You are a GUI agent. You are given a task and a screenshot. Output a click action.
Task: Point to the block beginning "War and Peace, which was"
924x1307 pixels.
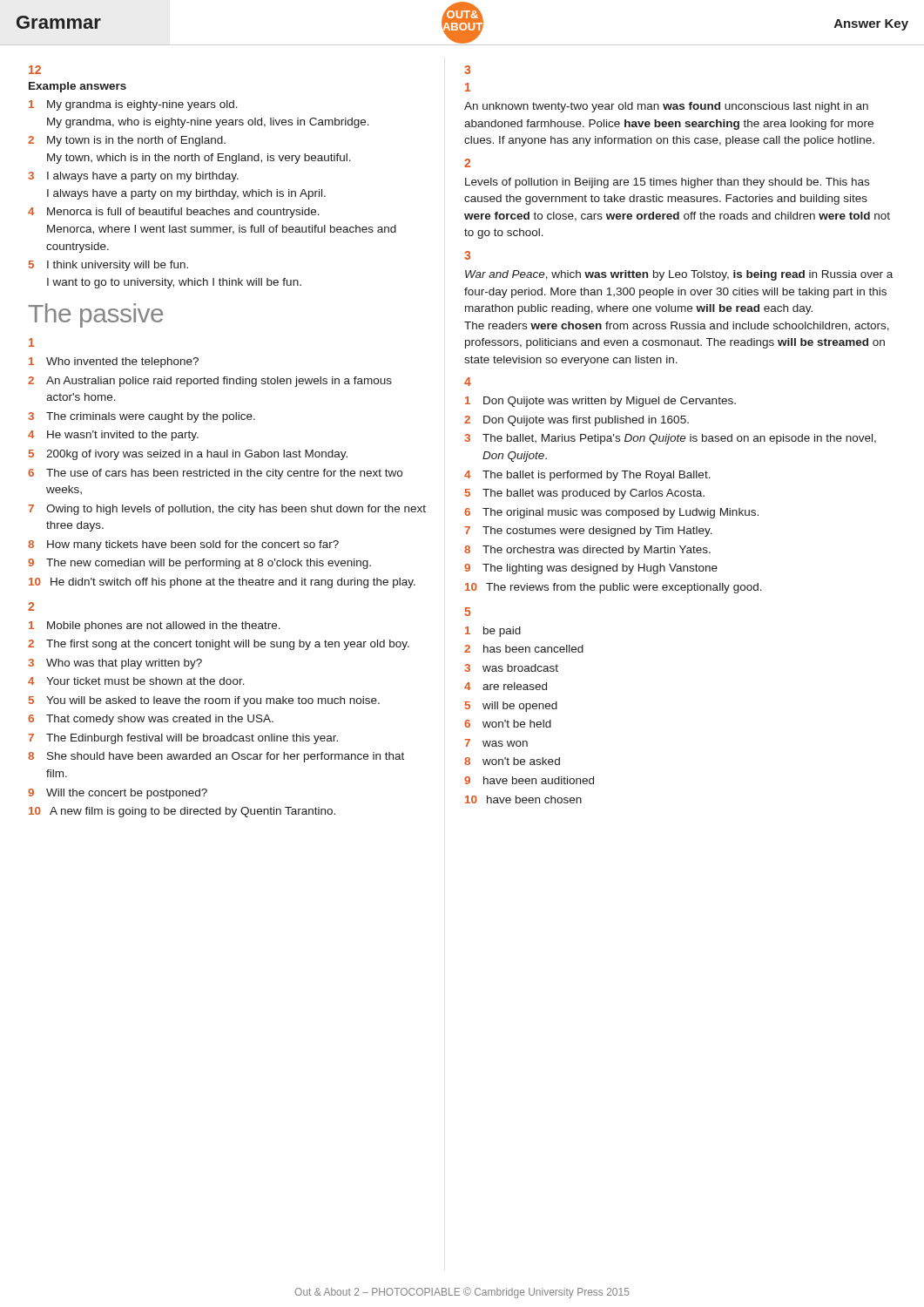(x=679, y=317)
